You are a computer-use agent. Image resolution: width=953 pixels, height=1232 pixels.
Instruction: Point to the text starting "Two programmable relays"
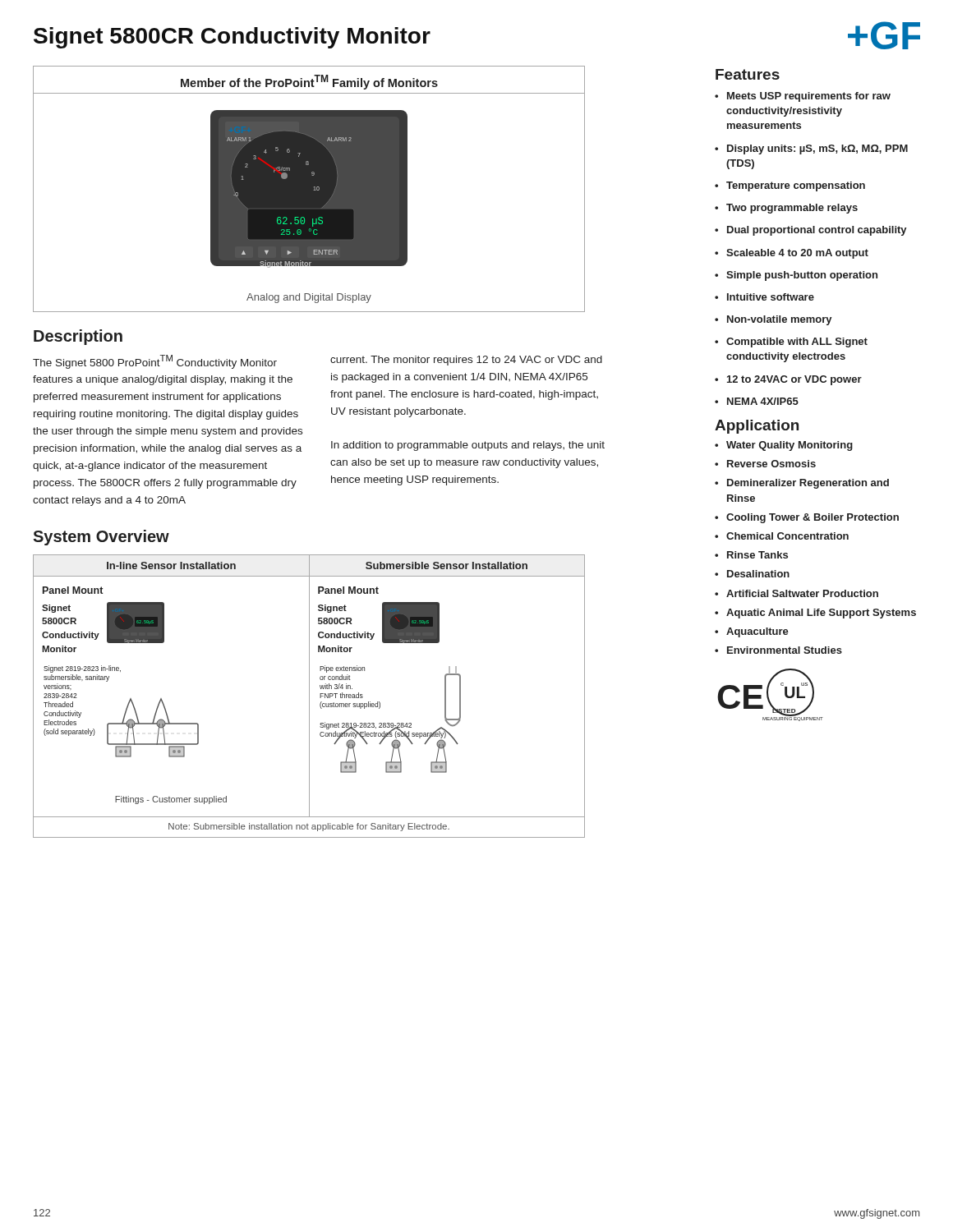tap(792, 207)
